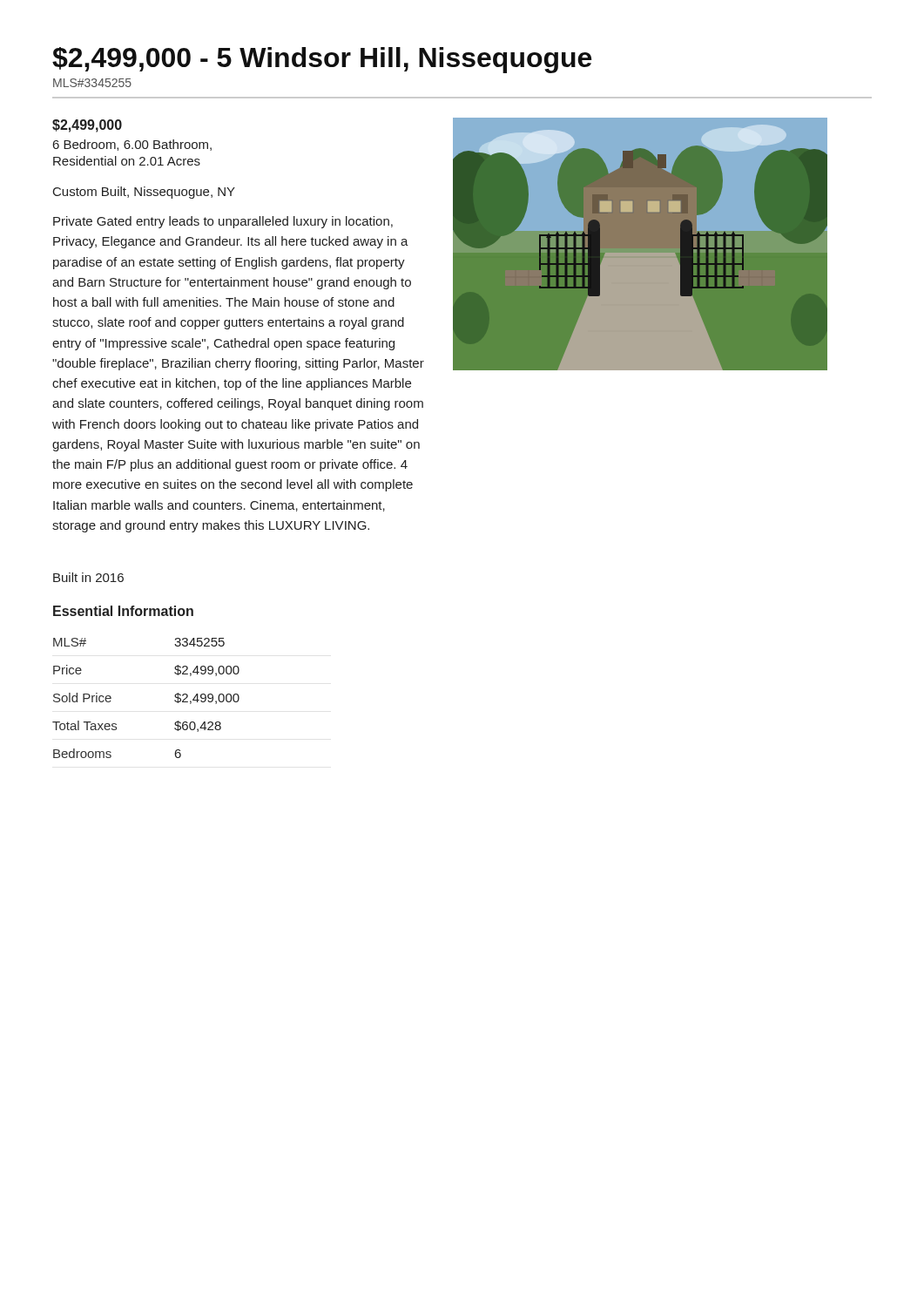The image size is (924, 1307).
Task: Click the title
Action: (x=462, y=58)
